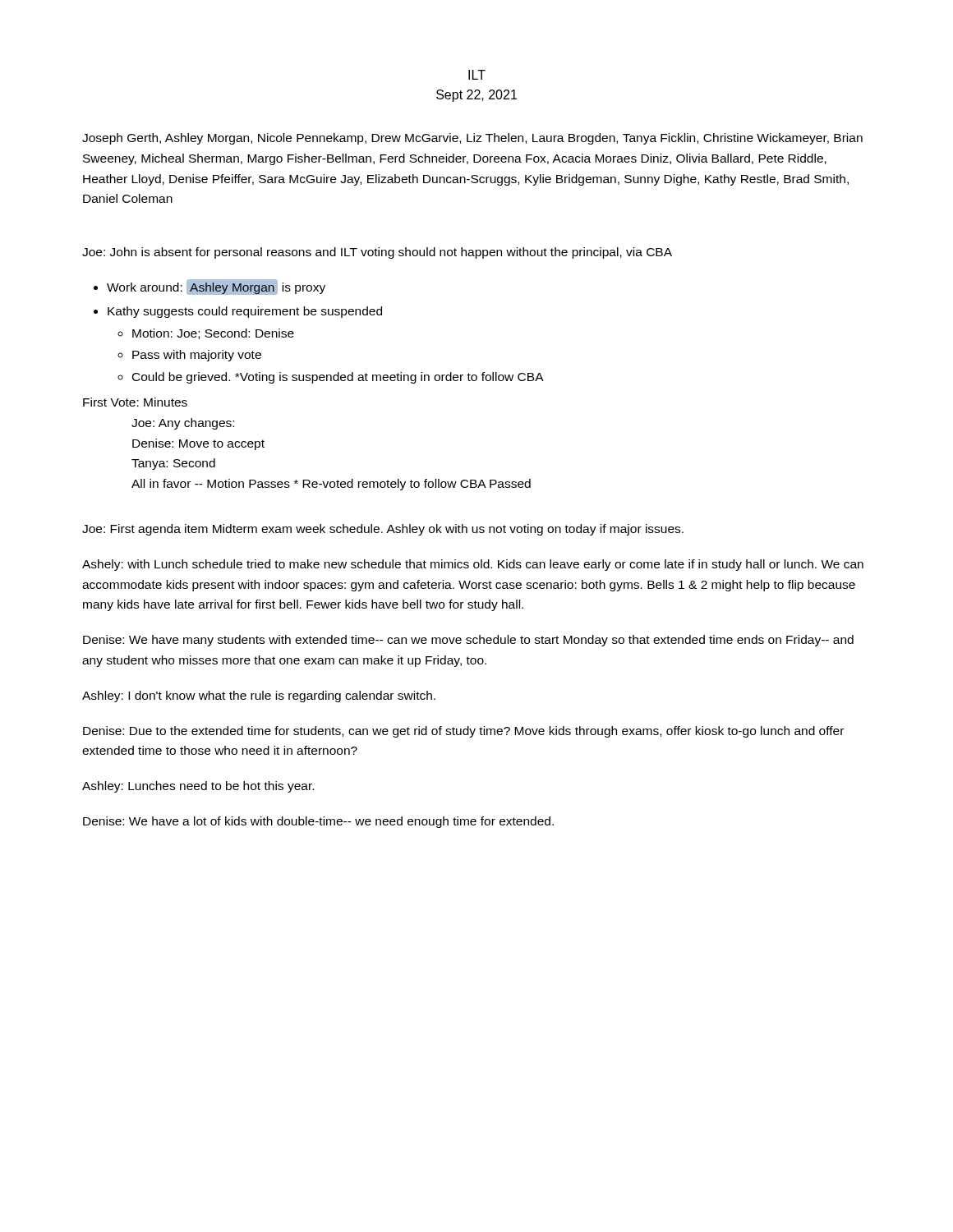The image size is (953, 1232).
Task: Point to the block beginning "First Vote: Minutes Joe: Any changes: Denise:"
Action: coord(135,402)
